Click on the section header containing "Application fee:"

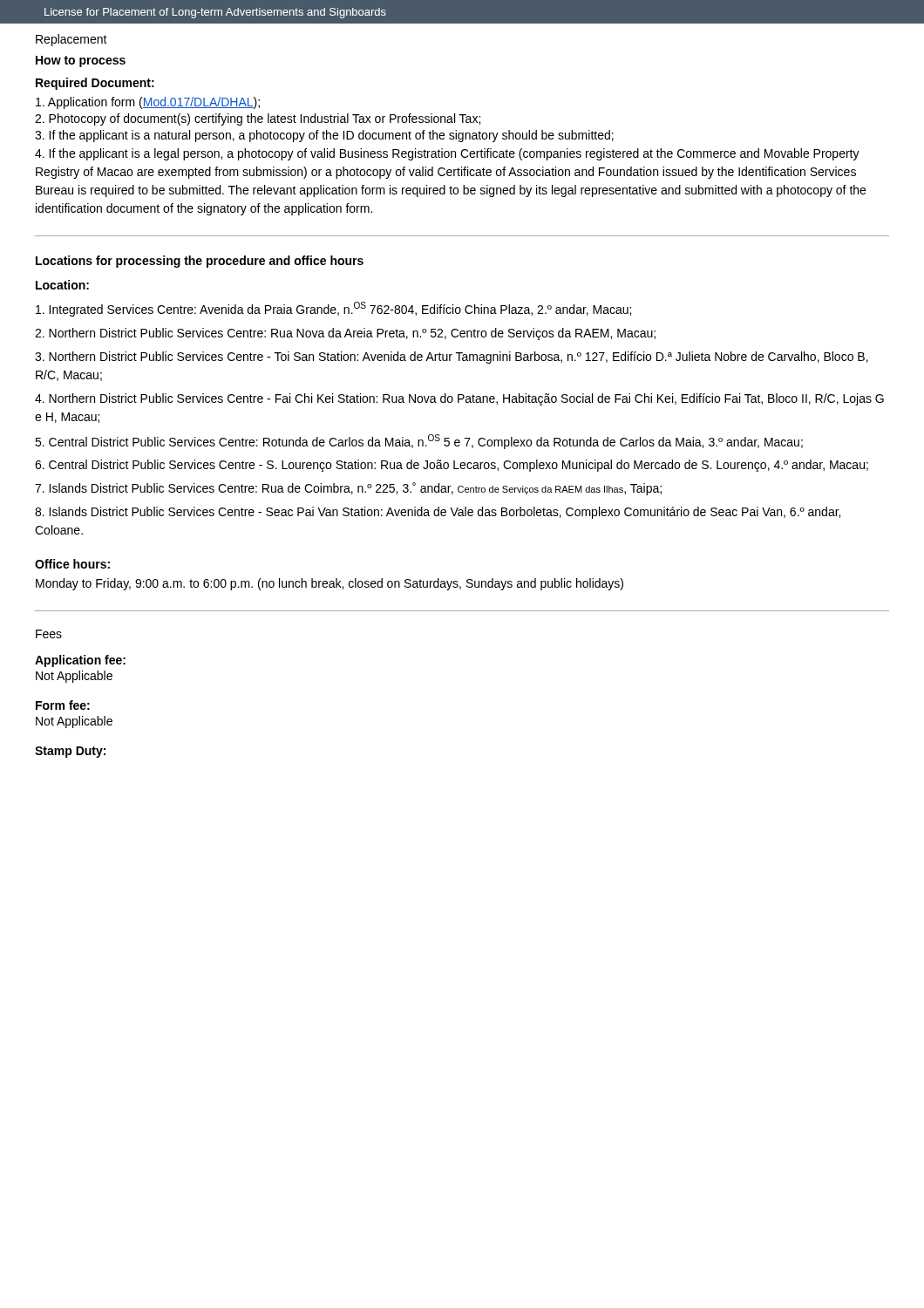(x=81, y=660)
